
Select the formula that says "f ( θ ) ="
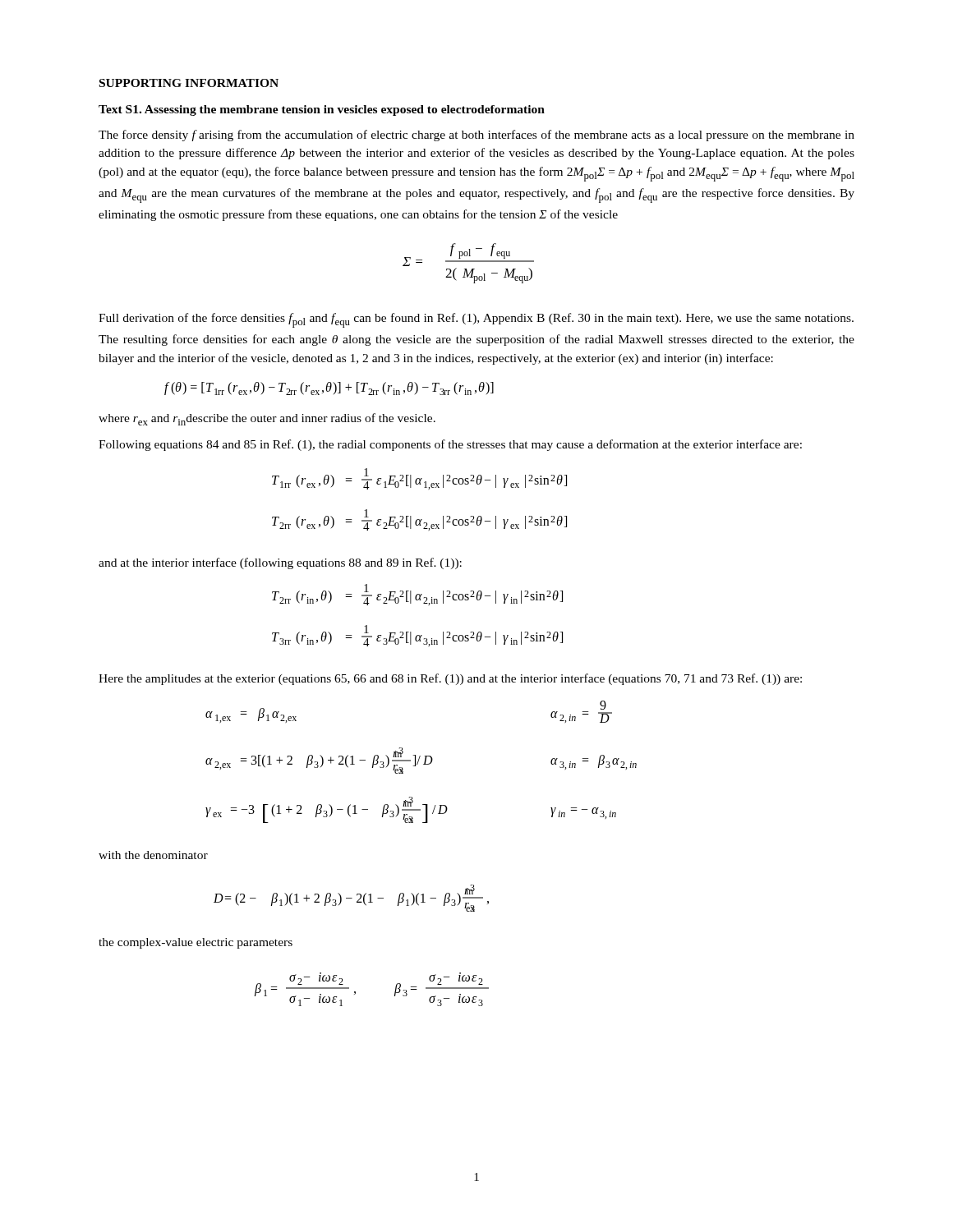452,387
